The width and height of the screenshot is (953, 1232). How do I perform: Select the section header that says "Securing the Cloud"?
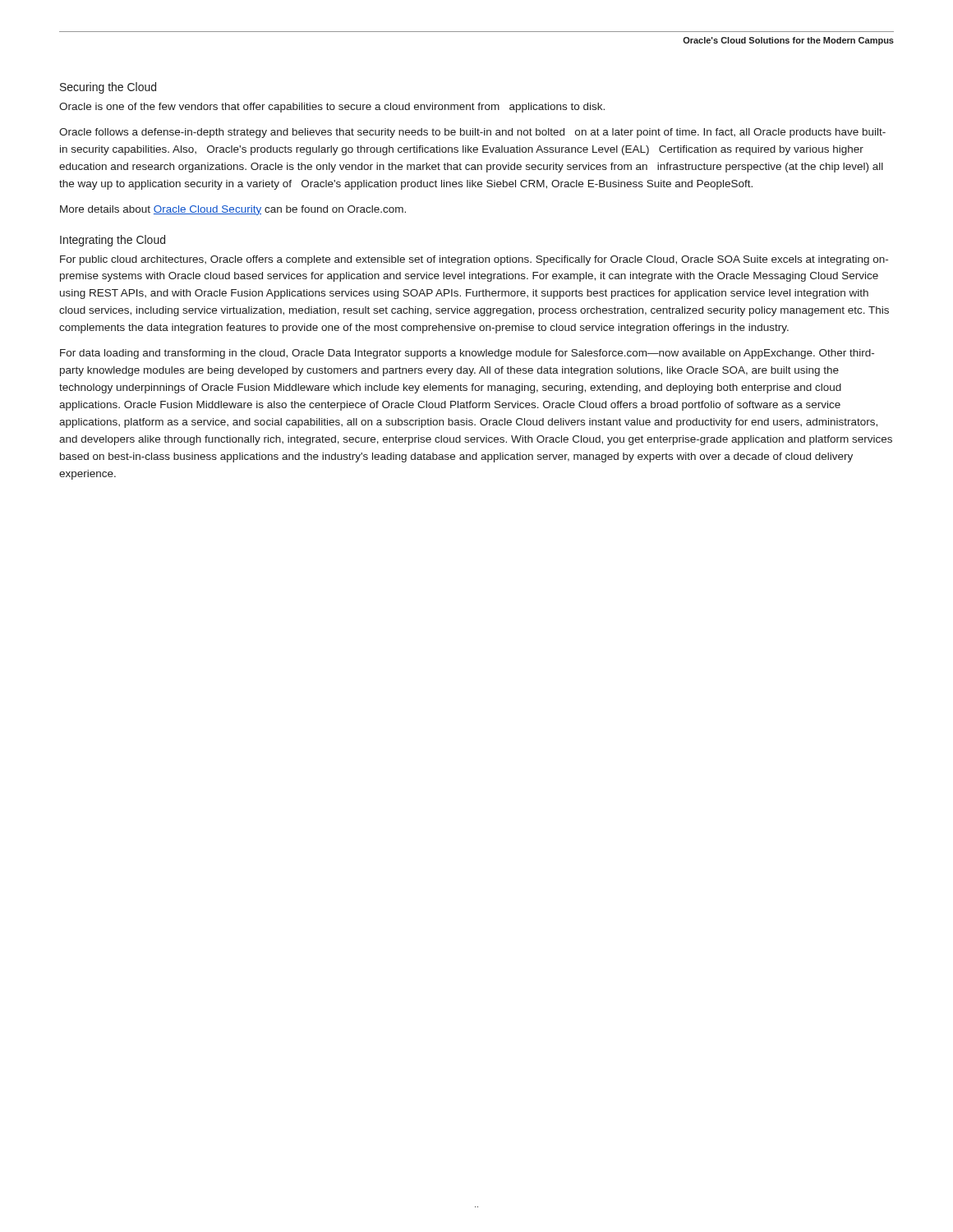[x=108, y=87]
